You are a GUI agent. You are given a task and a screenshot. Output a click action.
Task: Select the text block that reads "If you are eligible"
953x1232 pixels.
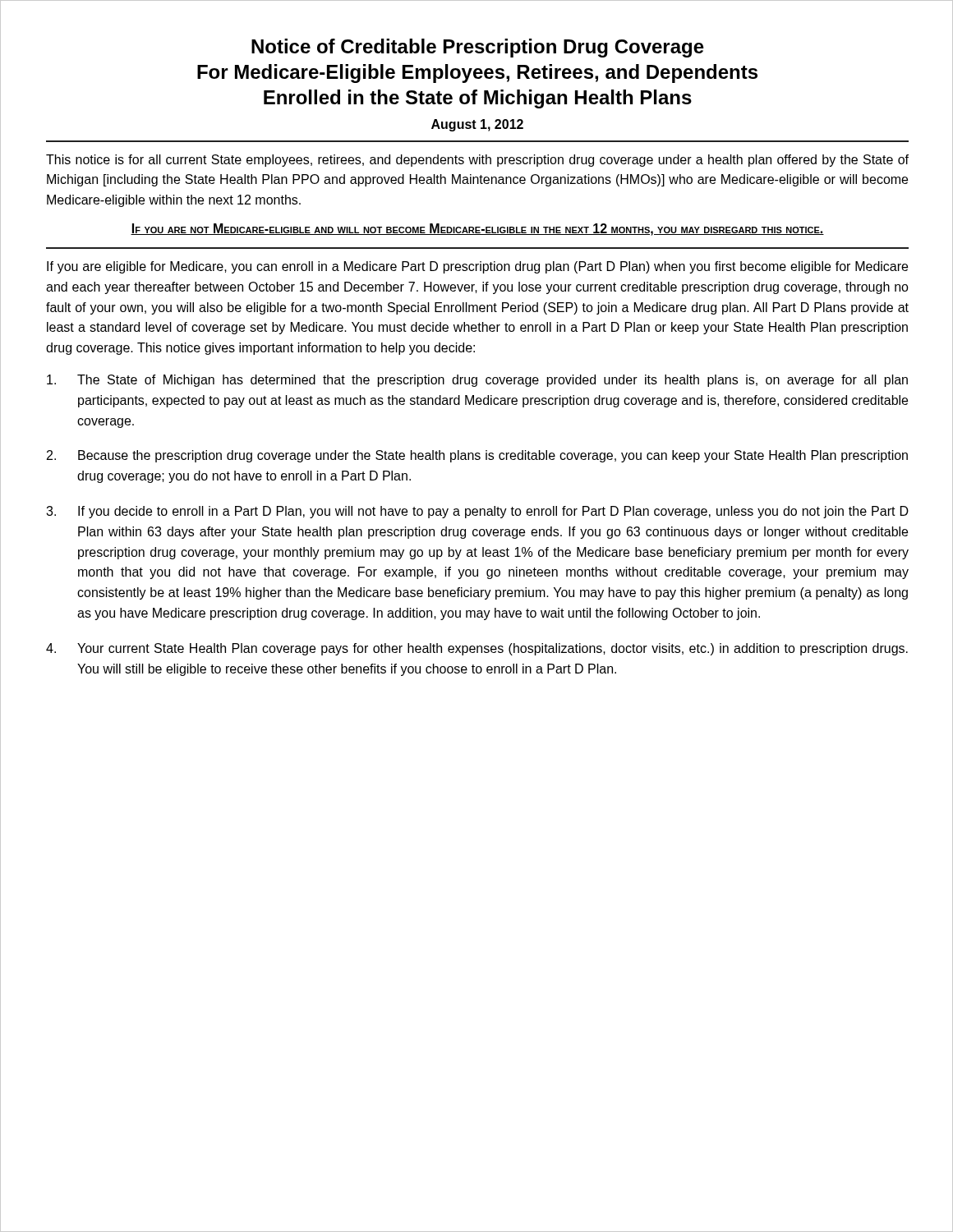(x=477, y=307)
